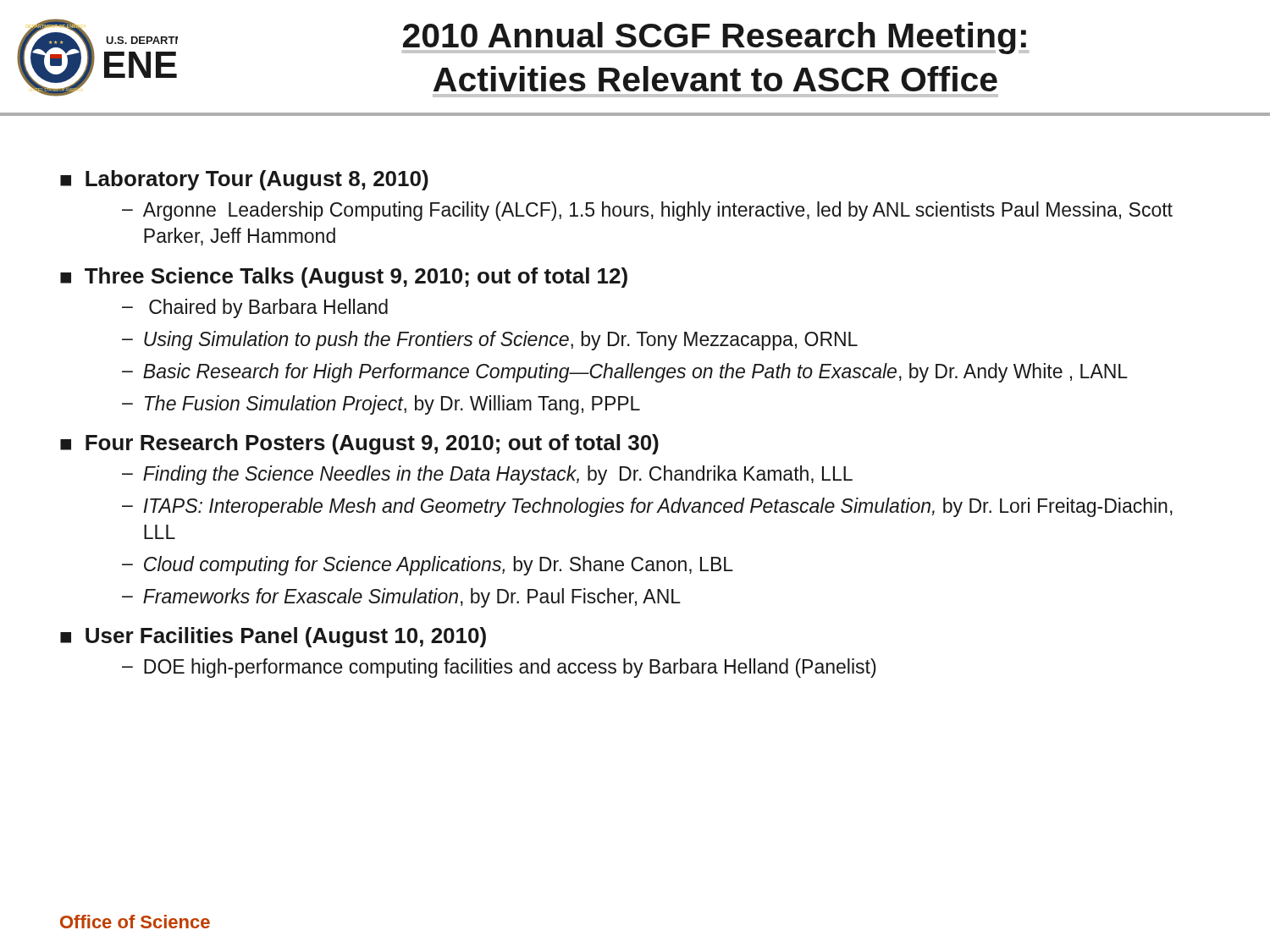Find the list item containing "■ Four Research Posters (August 9,"

point(359,443)
